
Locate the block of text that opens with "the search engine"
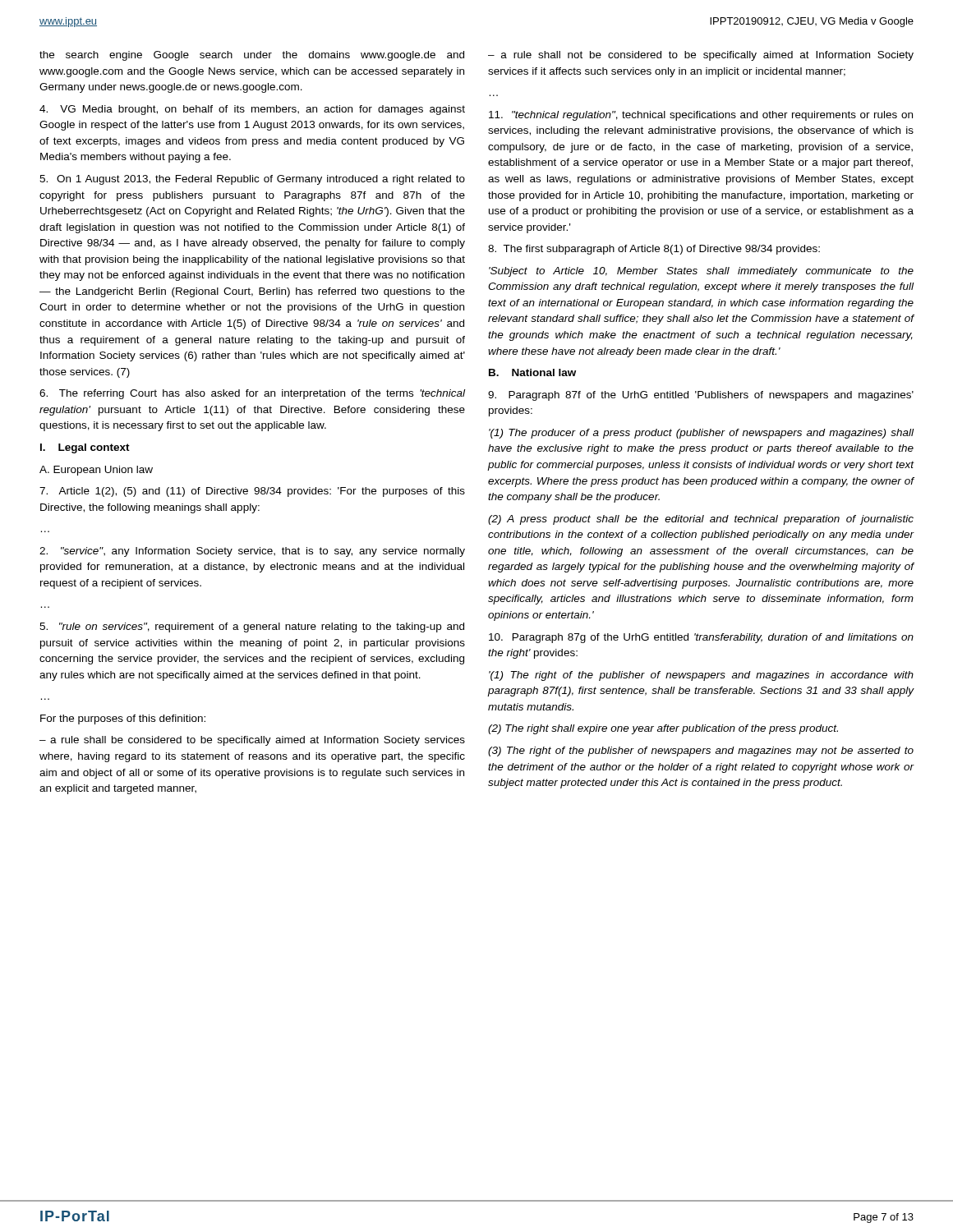pos(252,71)
